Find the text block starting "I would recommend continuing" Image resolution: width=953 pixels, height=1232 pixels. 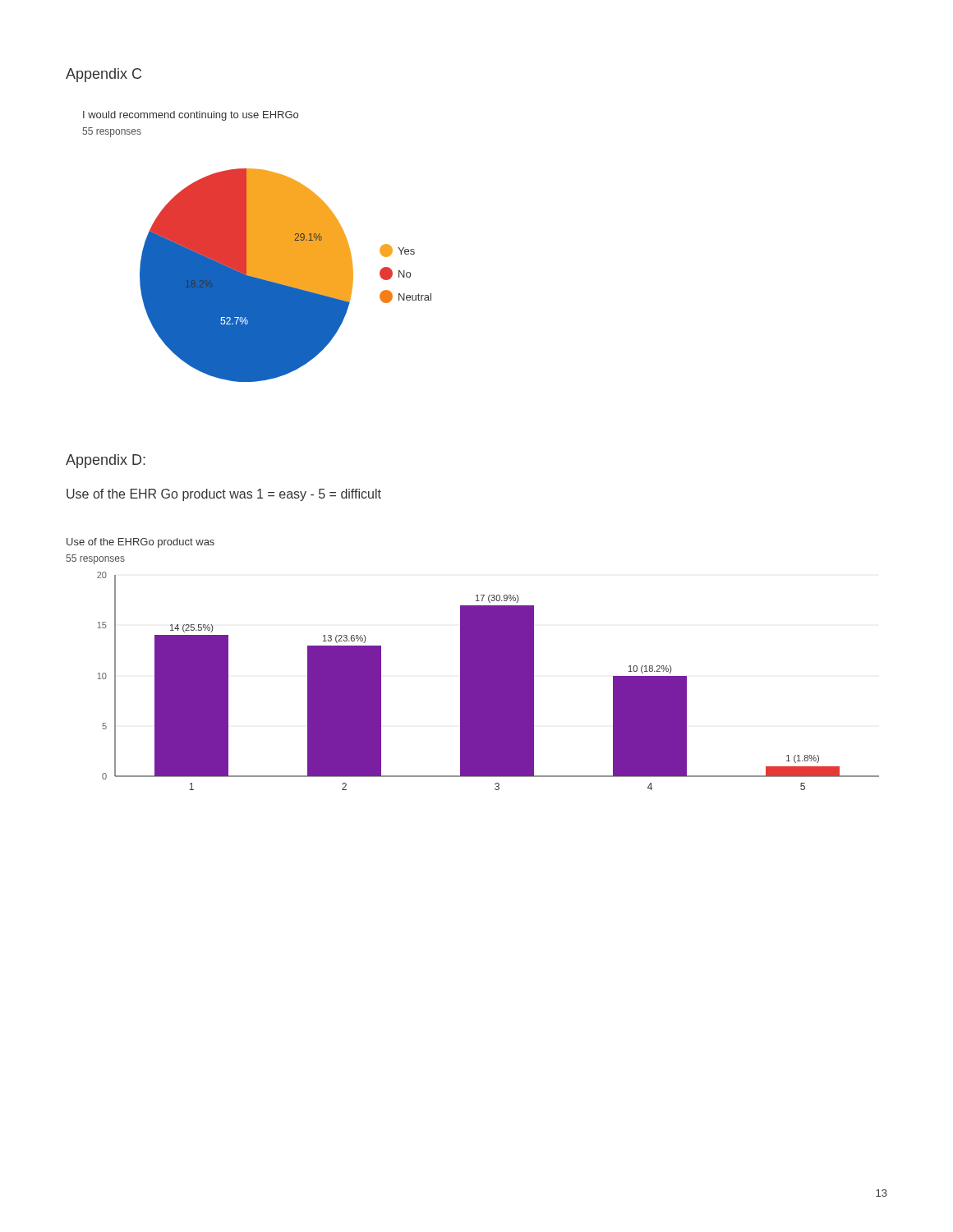[191, 123]
